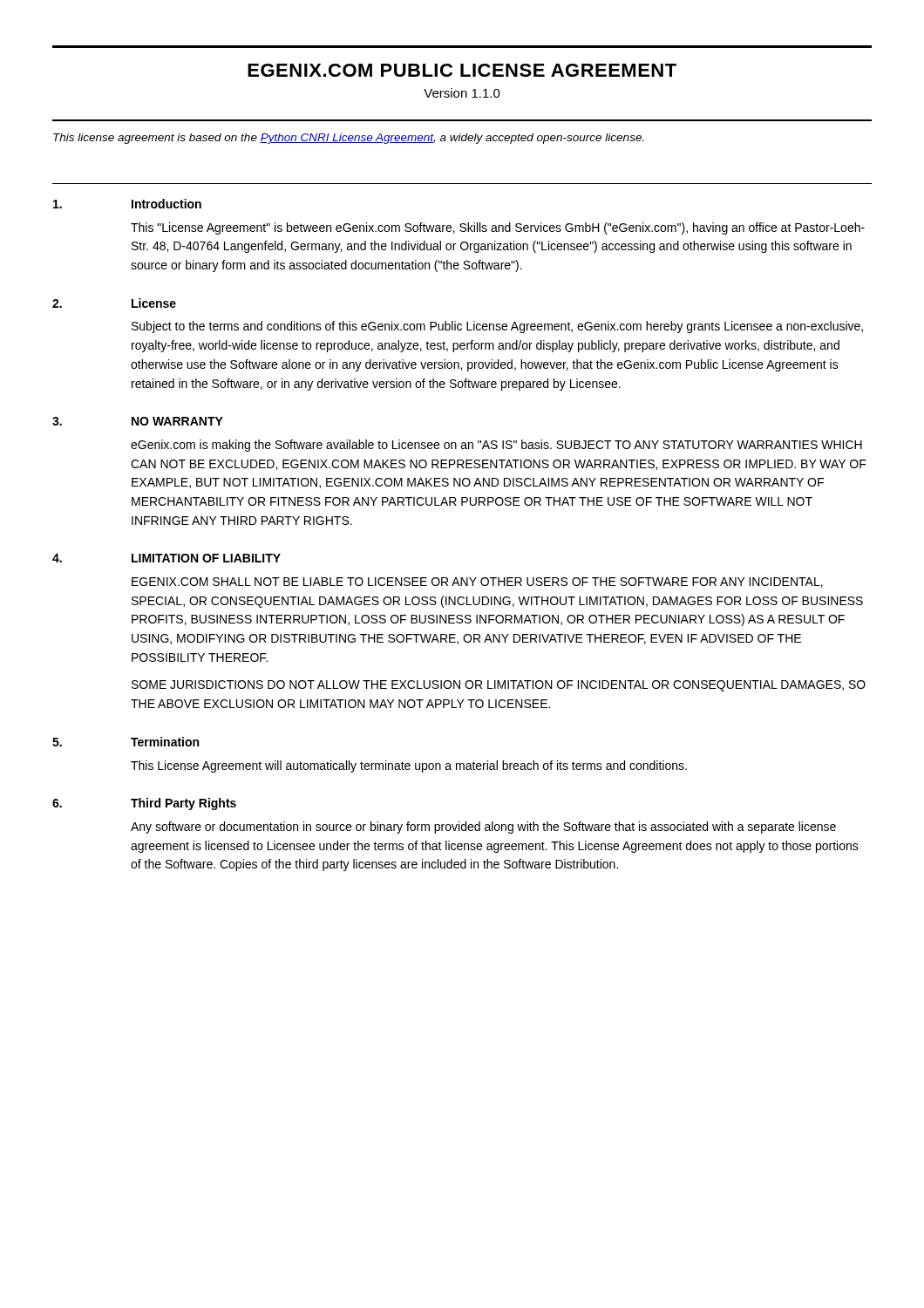Locate the text containing "Version 1.1.0"
This screenshot has width=924, height=1308.
462,93
